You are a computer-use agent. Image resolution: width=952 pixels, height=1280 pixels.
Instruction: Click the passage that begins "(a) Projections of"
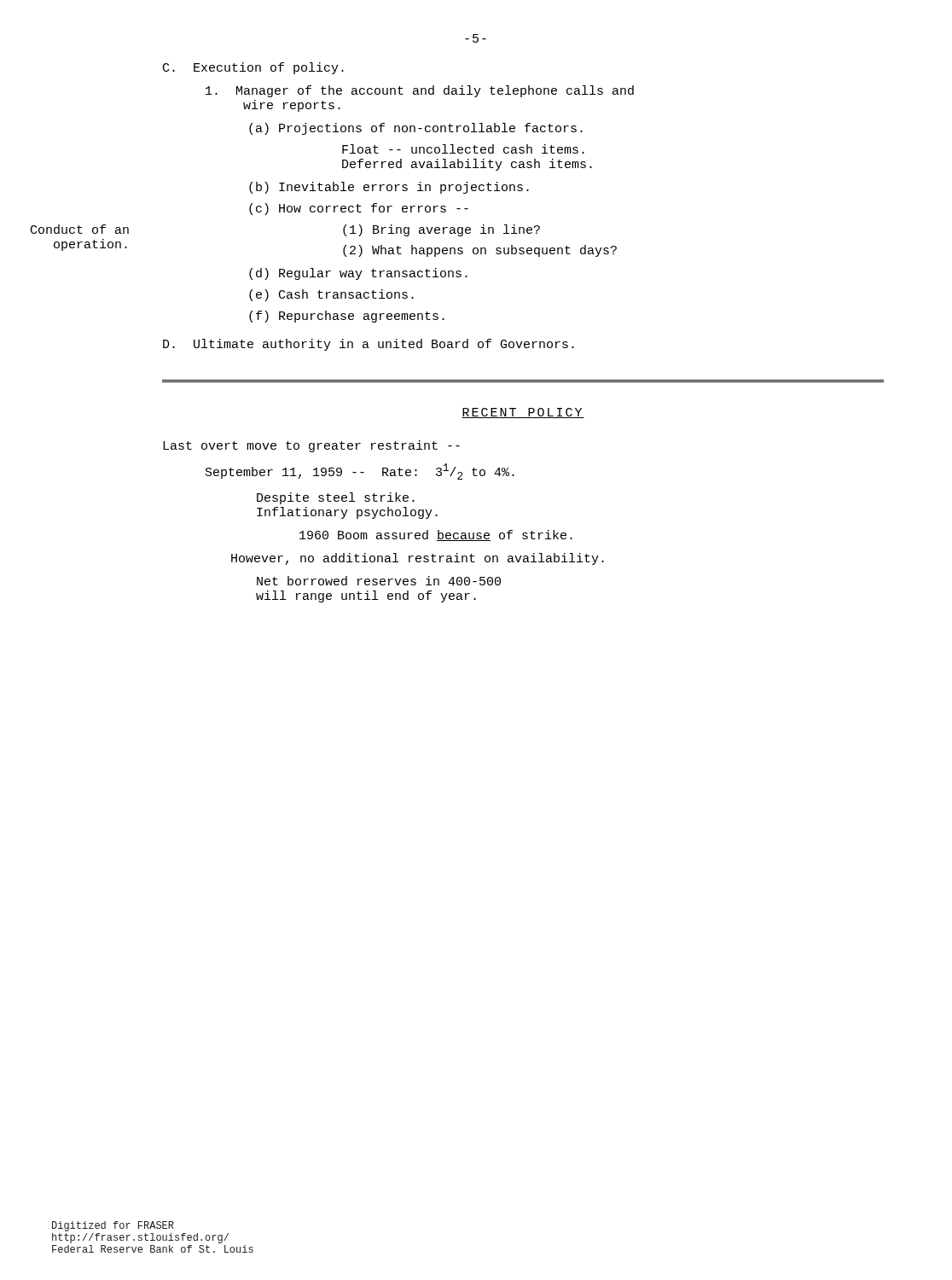click(x=416, y=129)
